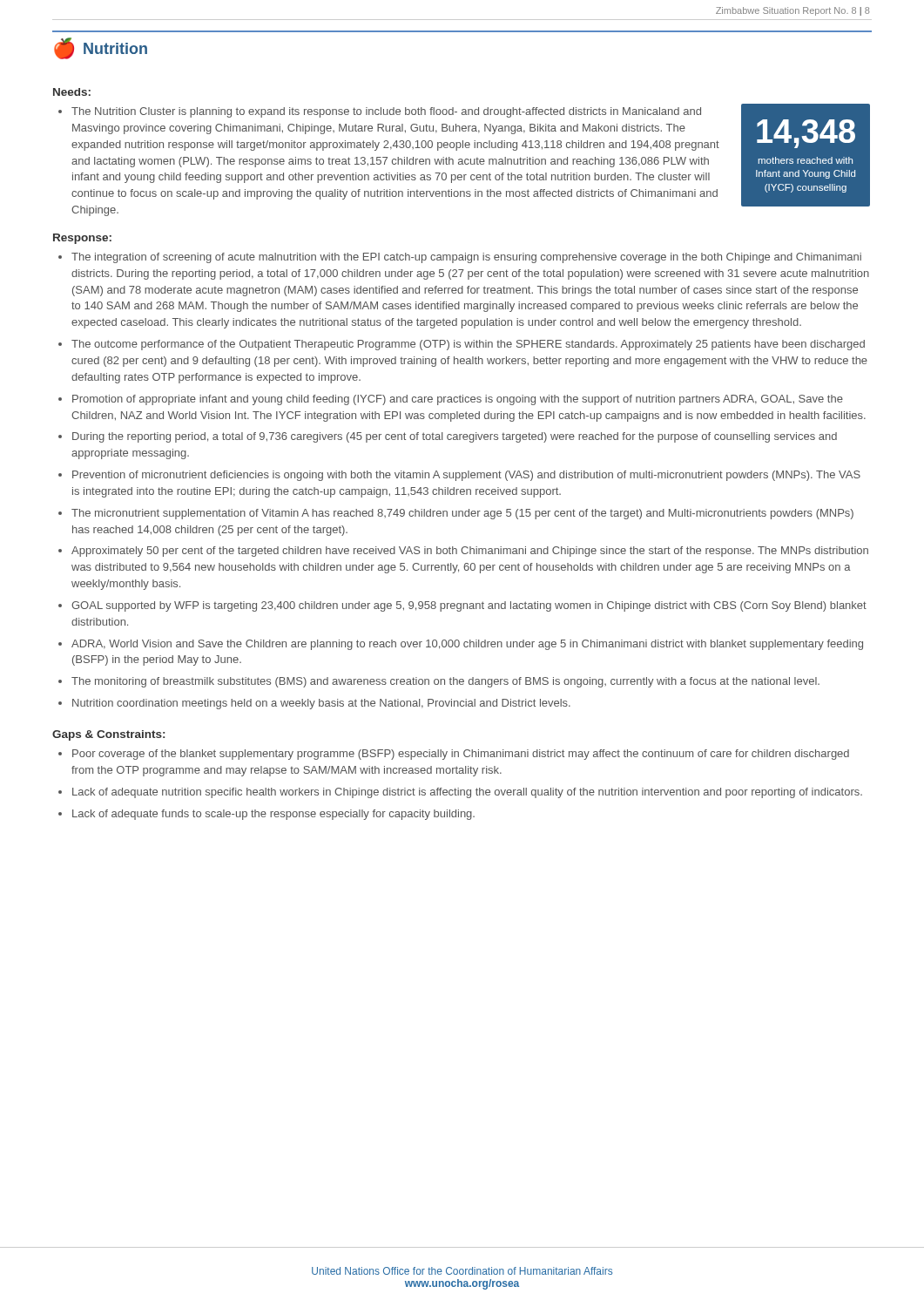Find the list item with the text "Poor coverage of the blanket"
924x1307 pixels.
461,761
